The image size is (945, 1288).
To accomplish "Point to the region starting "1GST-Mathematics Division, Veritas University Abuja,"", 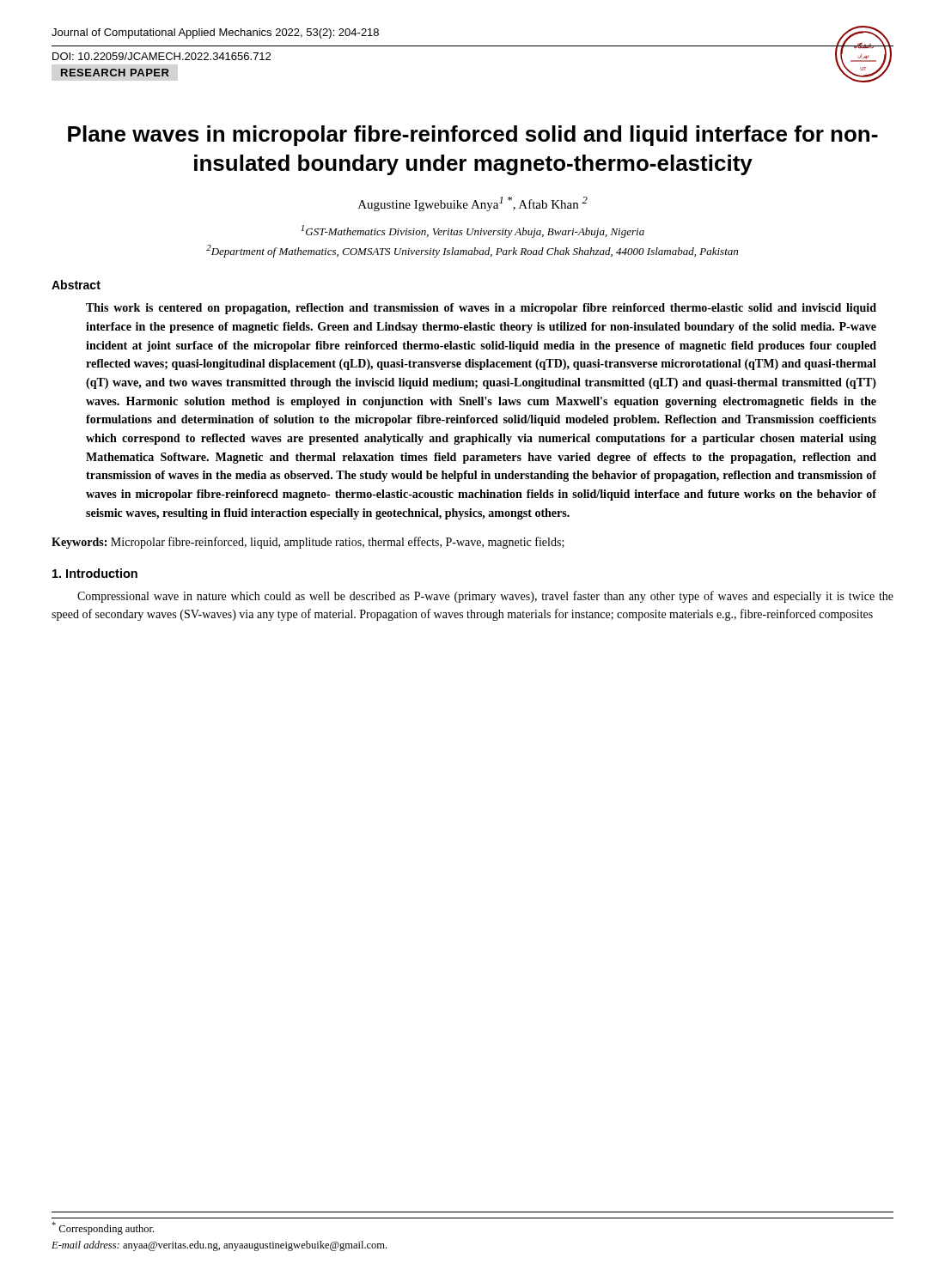I will (x=472, y=240).
